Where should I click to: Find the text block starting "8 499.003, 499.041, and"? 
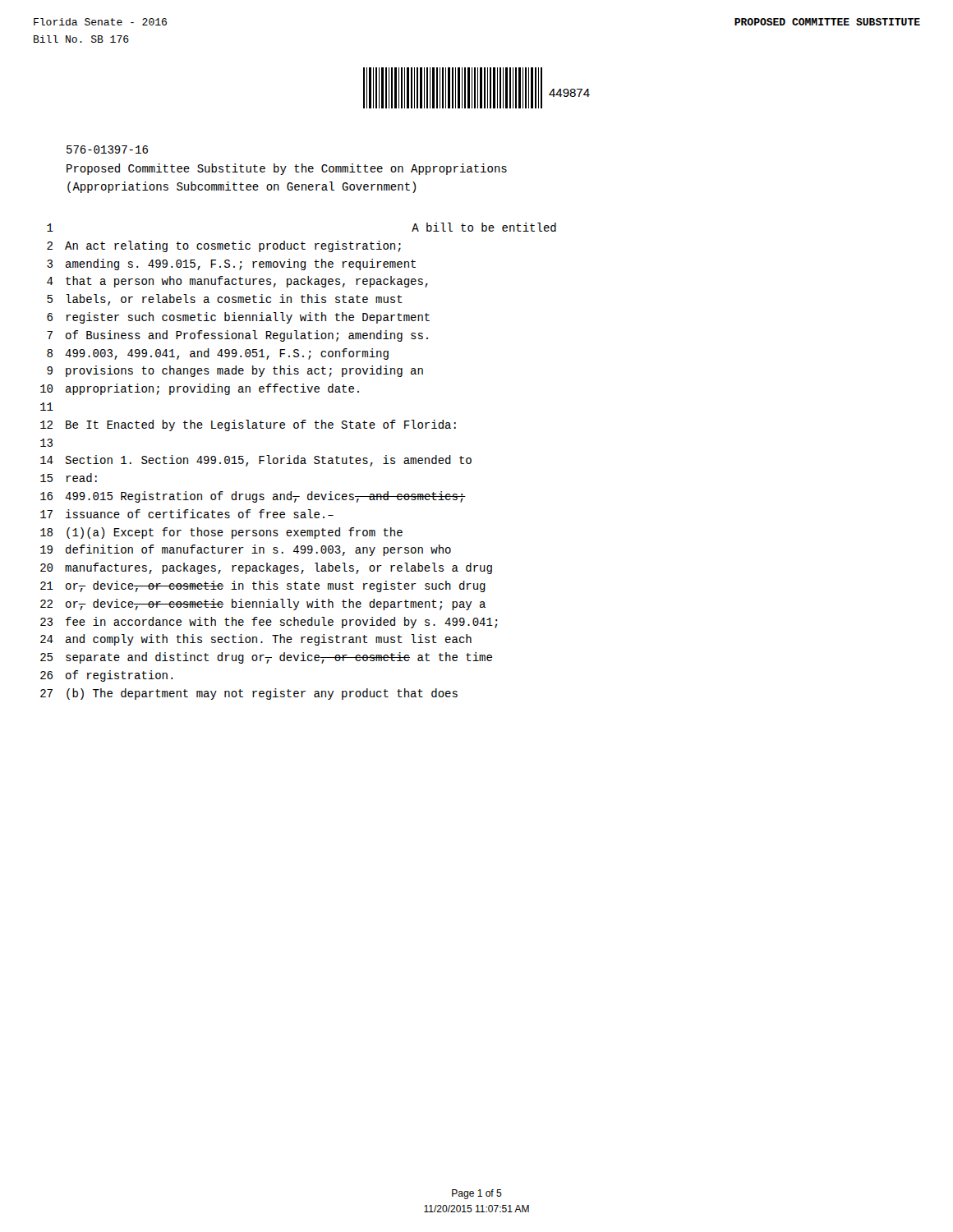218,354
